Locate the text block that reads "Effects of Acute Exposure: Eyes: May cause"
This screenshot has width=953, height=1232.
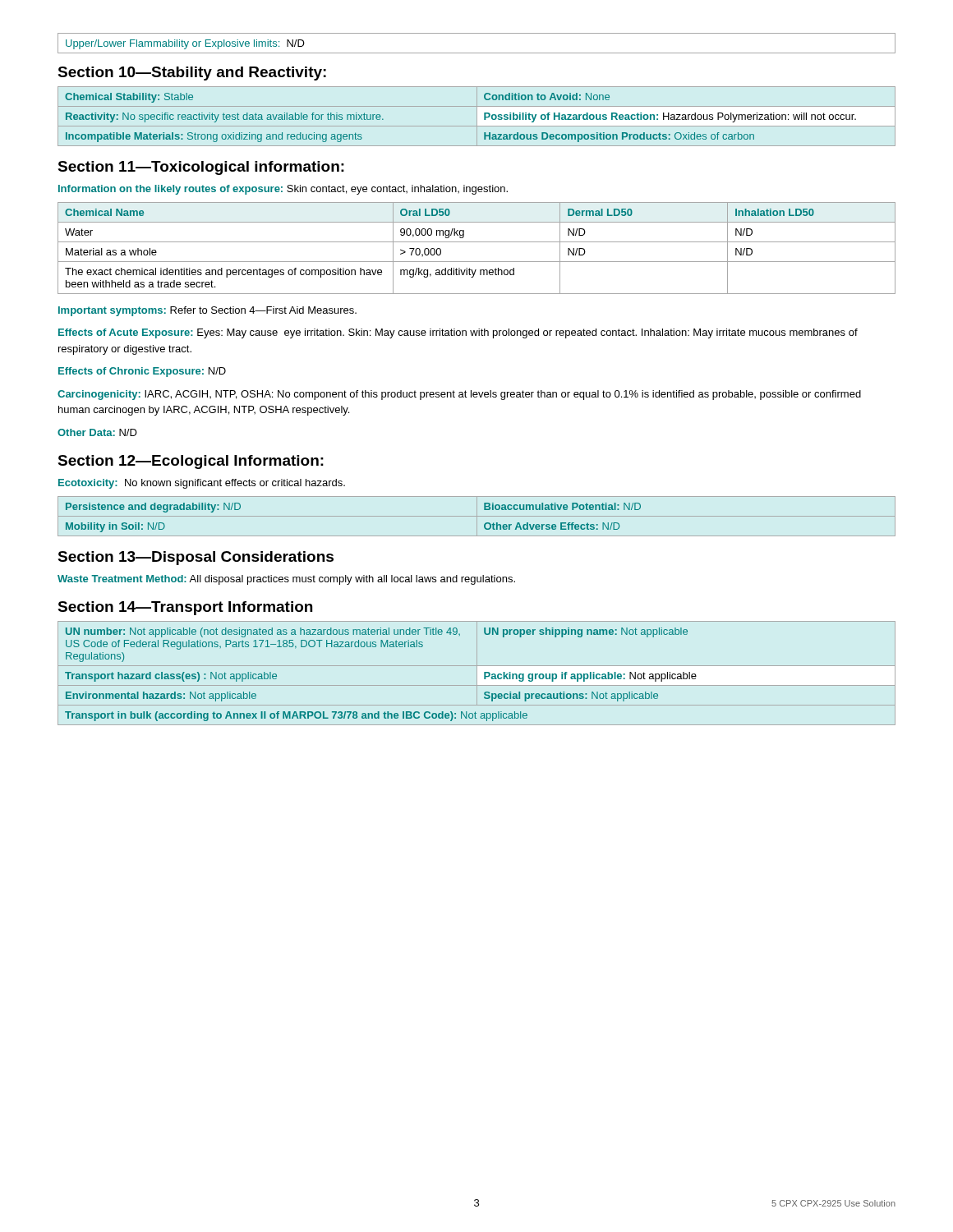point(457,340)
